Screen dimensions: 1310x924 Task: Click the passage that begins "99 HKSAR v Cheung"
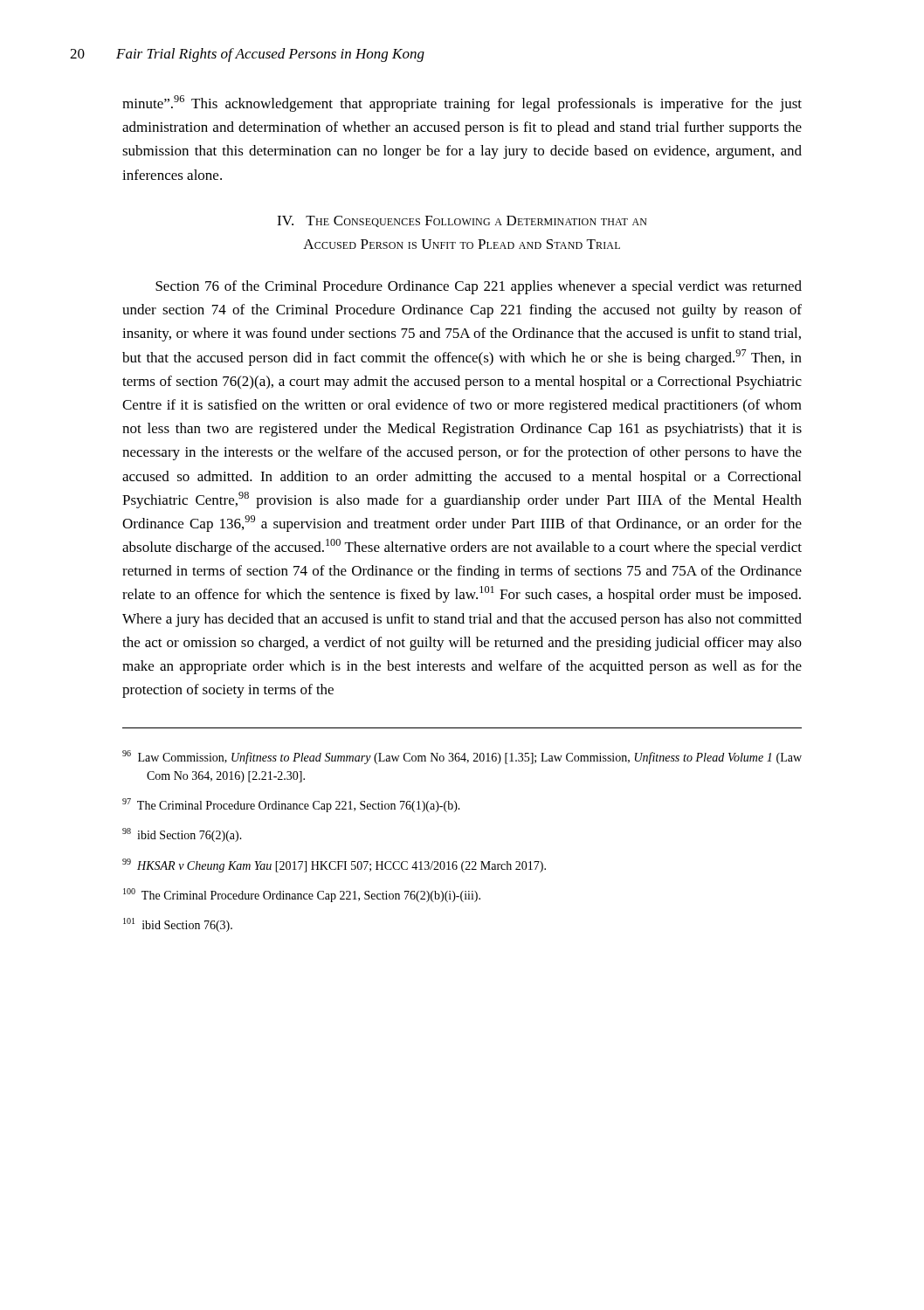pos(462,866)
